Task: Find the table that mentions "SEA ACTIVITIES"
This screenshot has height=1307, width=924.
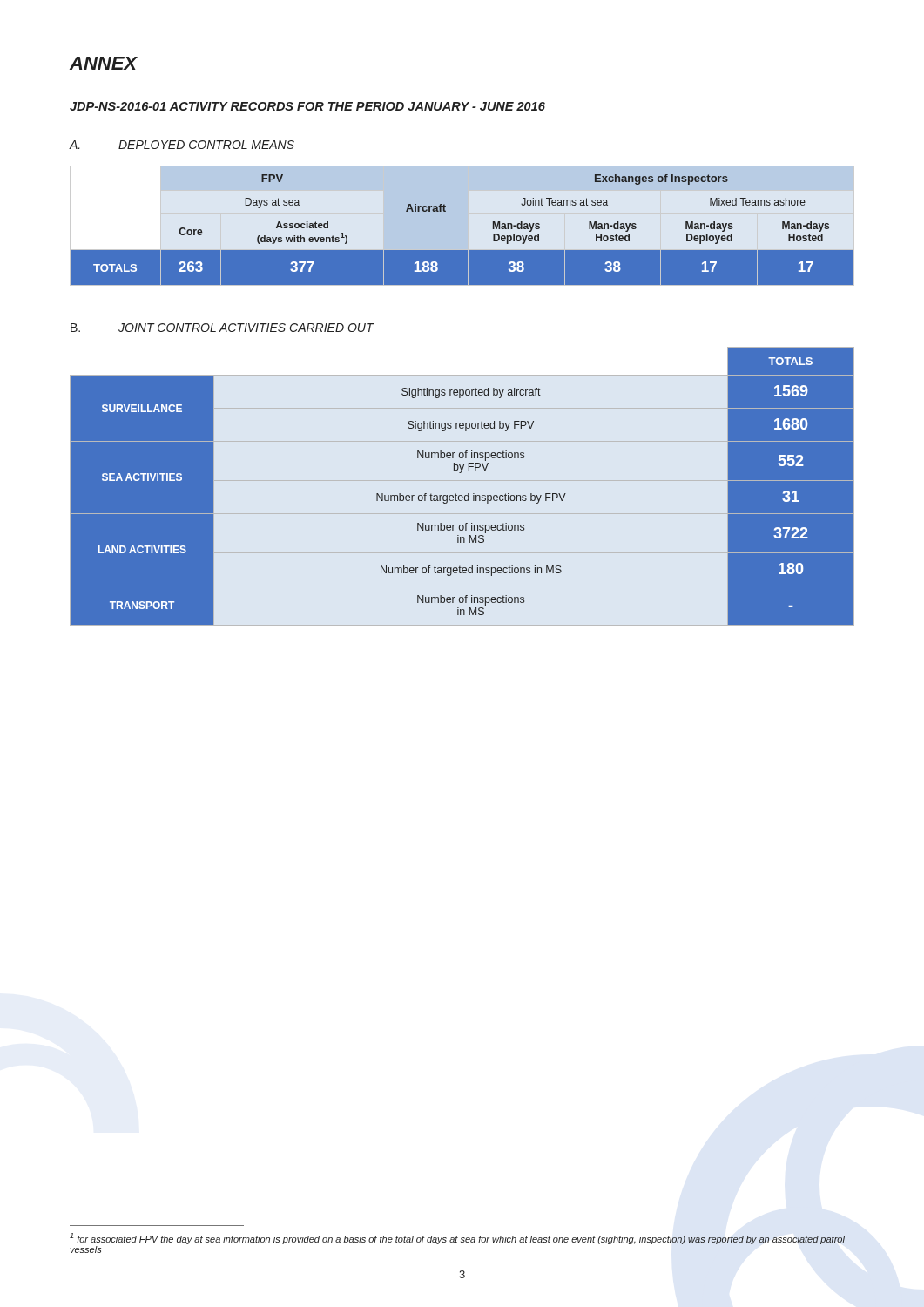Action: (462, 486)
